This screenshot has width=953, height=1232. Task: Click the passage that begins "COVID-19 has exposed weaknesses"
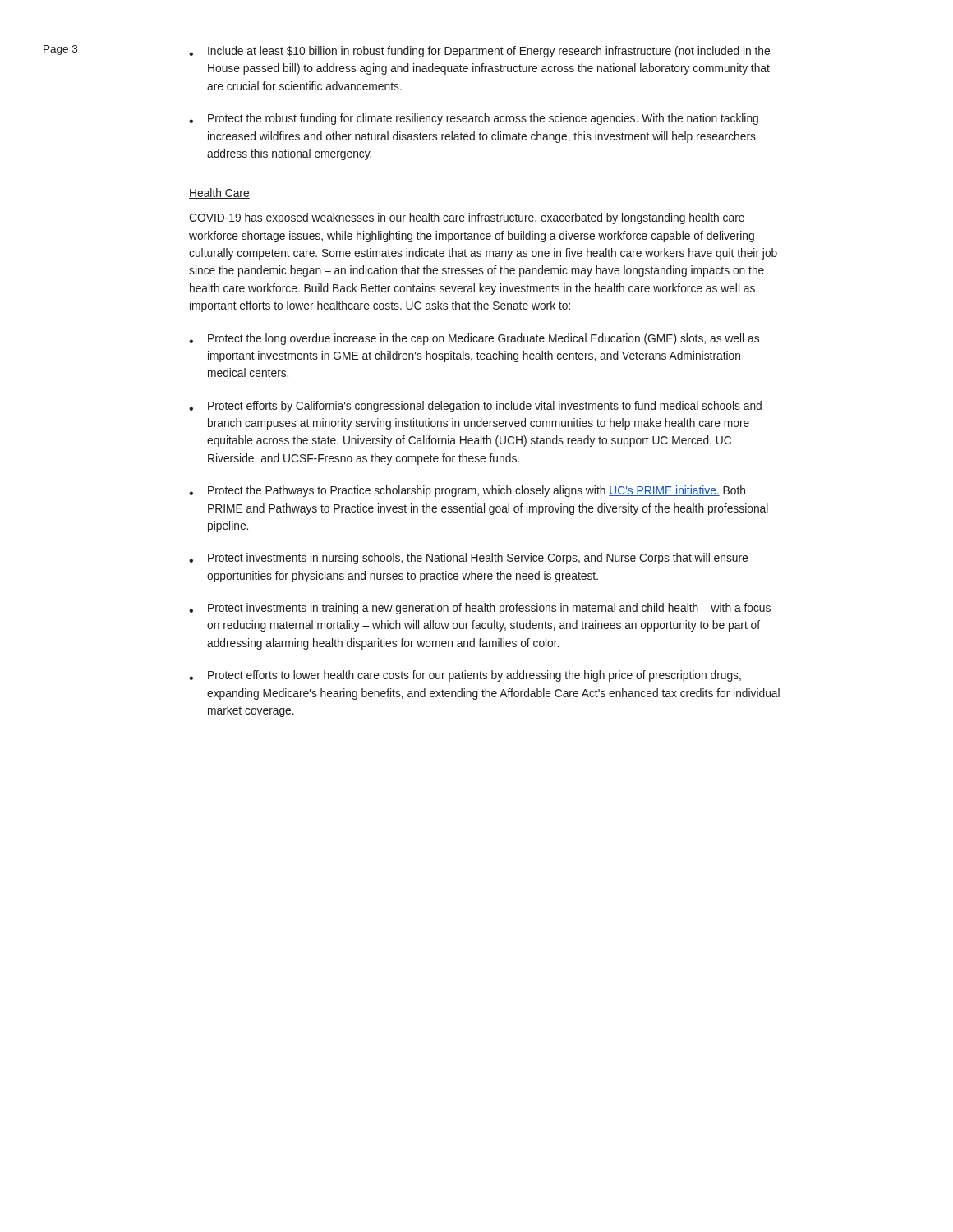click(483, 262)
